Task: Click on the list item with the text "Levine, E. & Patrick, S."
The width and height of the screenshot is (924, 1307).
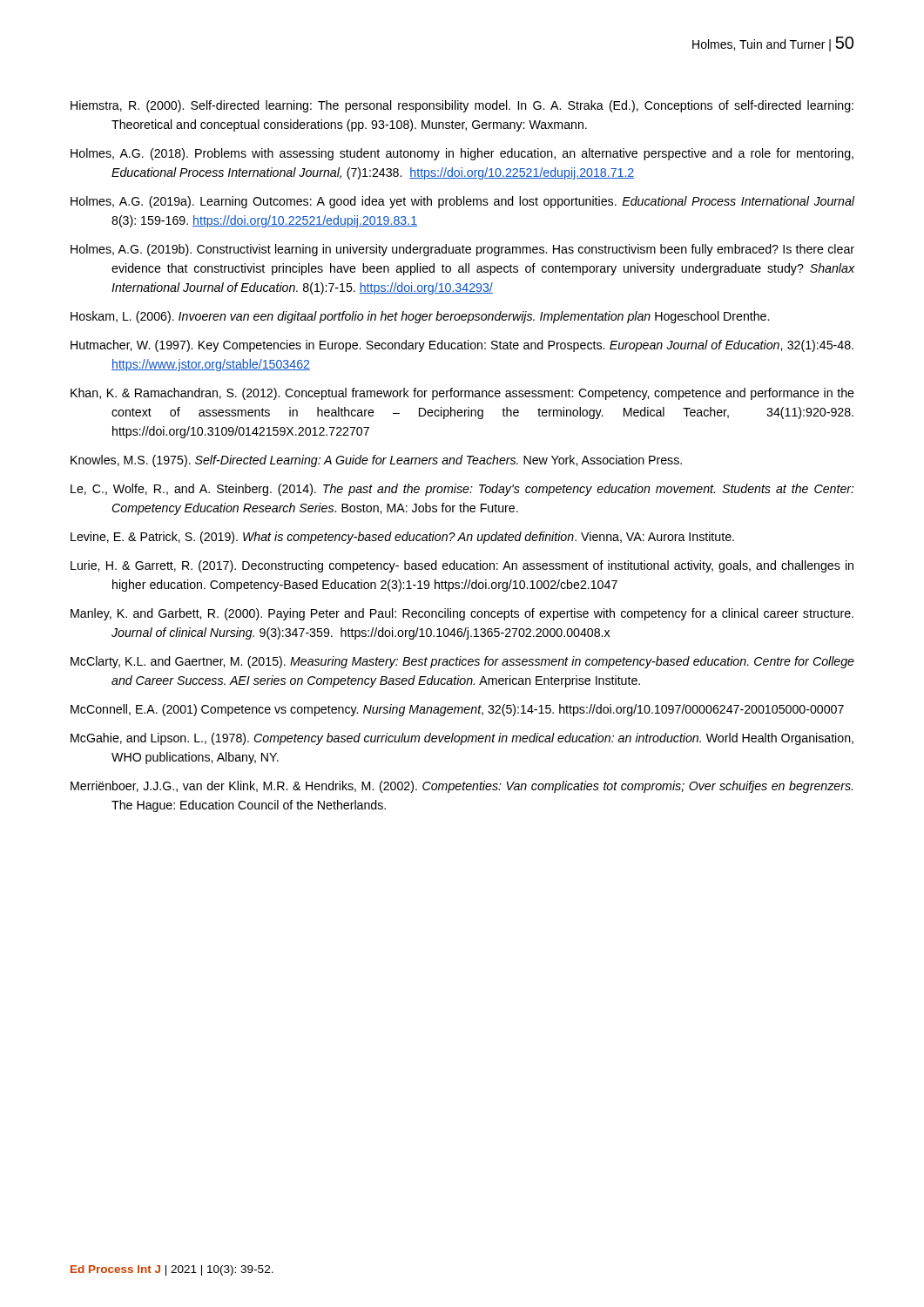Action: click(402, 537)
